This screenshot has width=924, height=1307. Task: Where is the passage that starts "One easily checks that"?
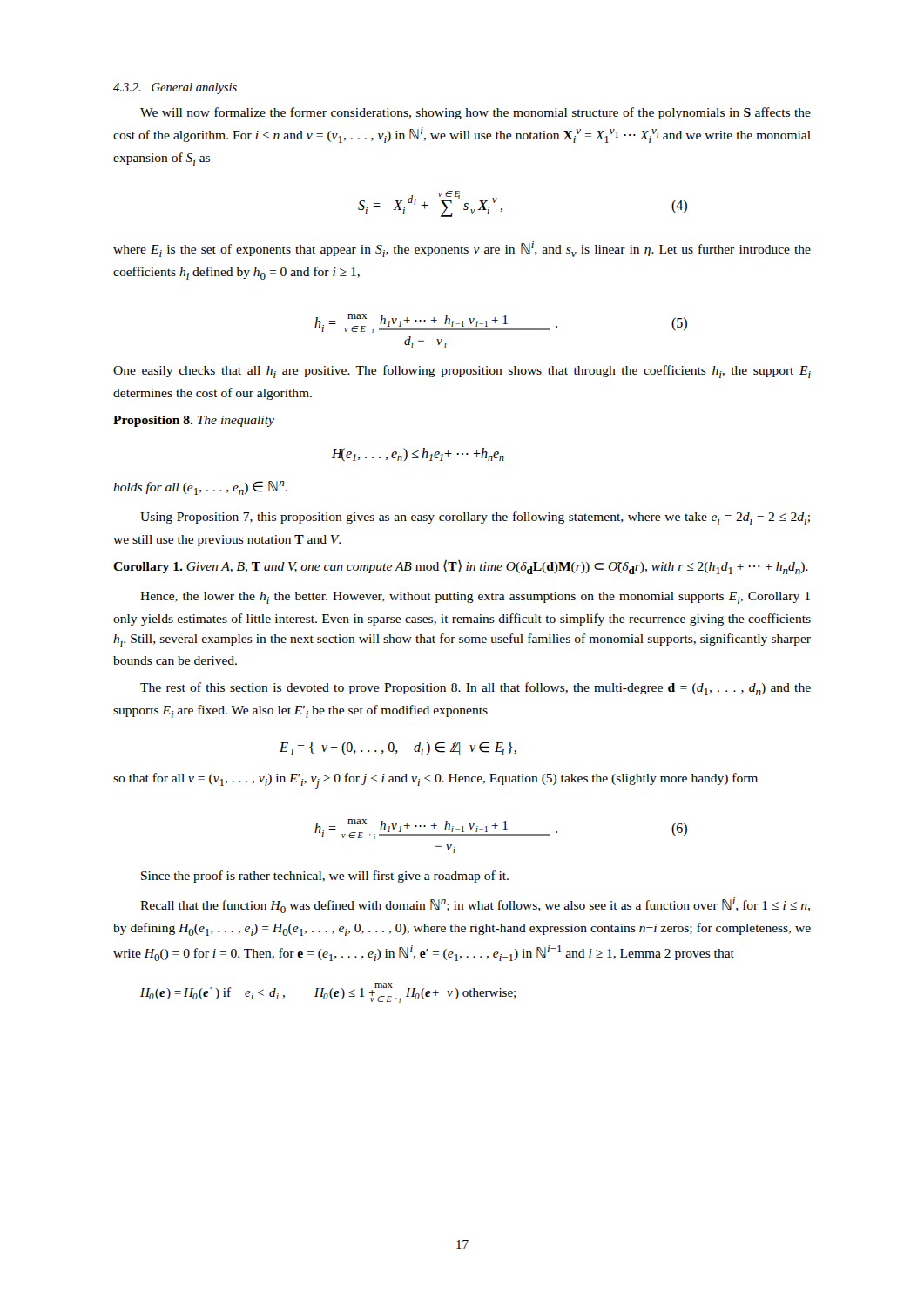[x=462, y=382]
